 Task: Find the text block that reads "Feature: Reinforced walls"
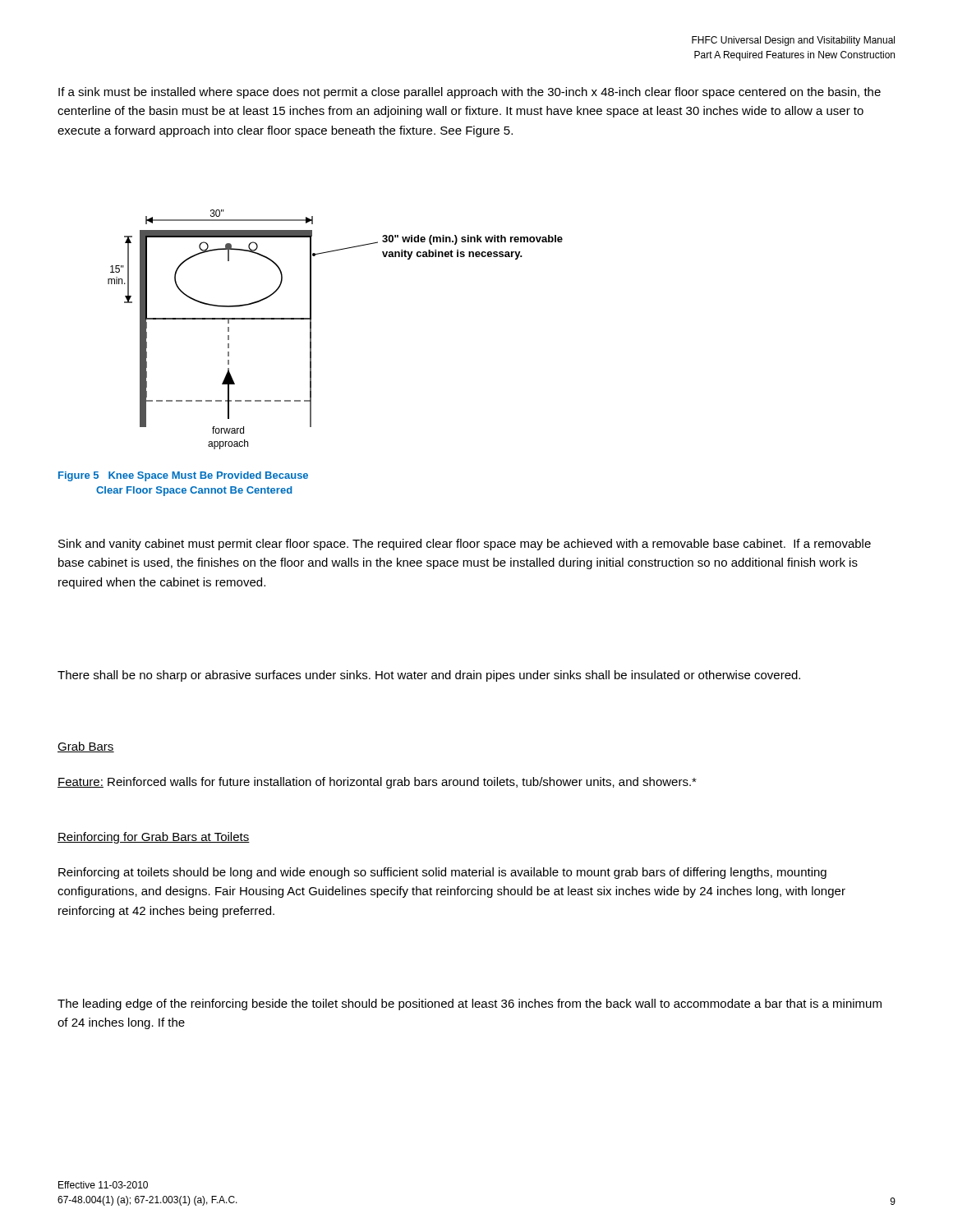click(377, 782)
